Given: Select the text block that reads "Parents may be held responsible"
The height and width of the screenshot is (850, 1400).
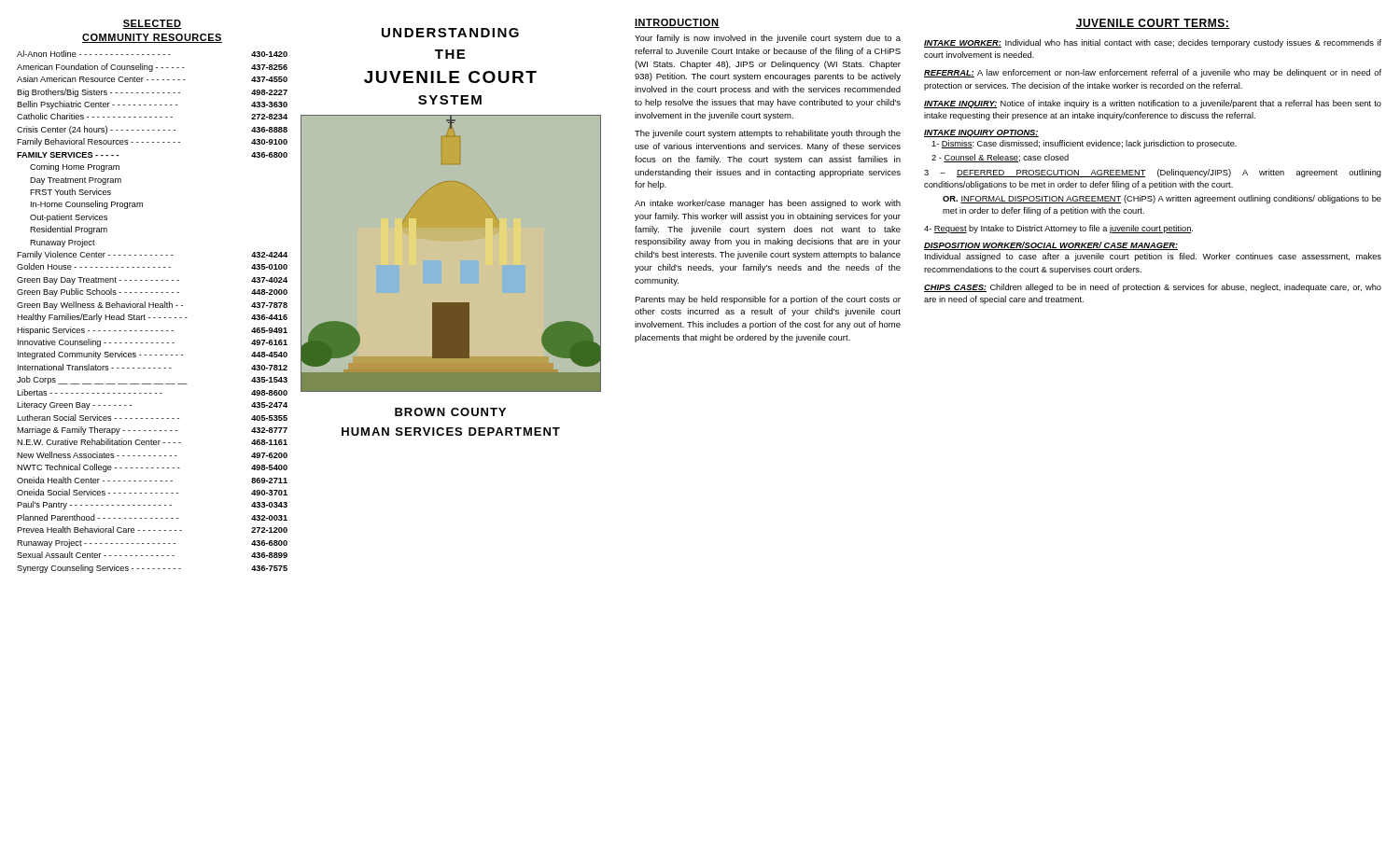Looking at the screenshot, I should 768,318.
